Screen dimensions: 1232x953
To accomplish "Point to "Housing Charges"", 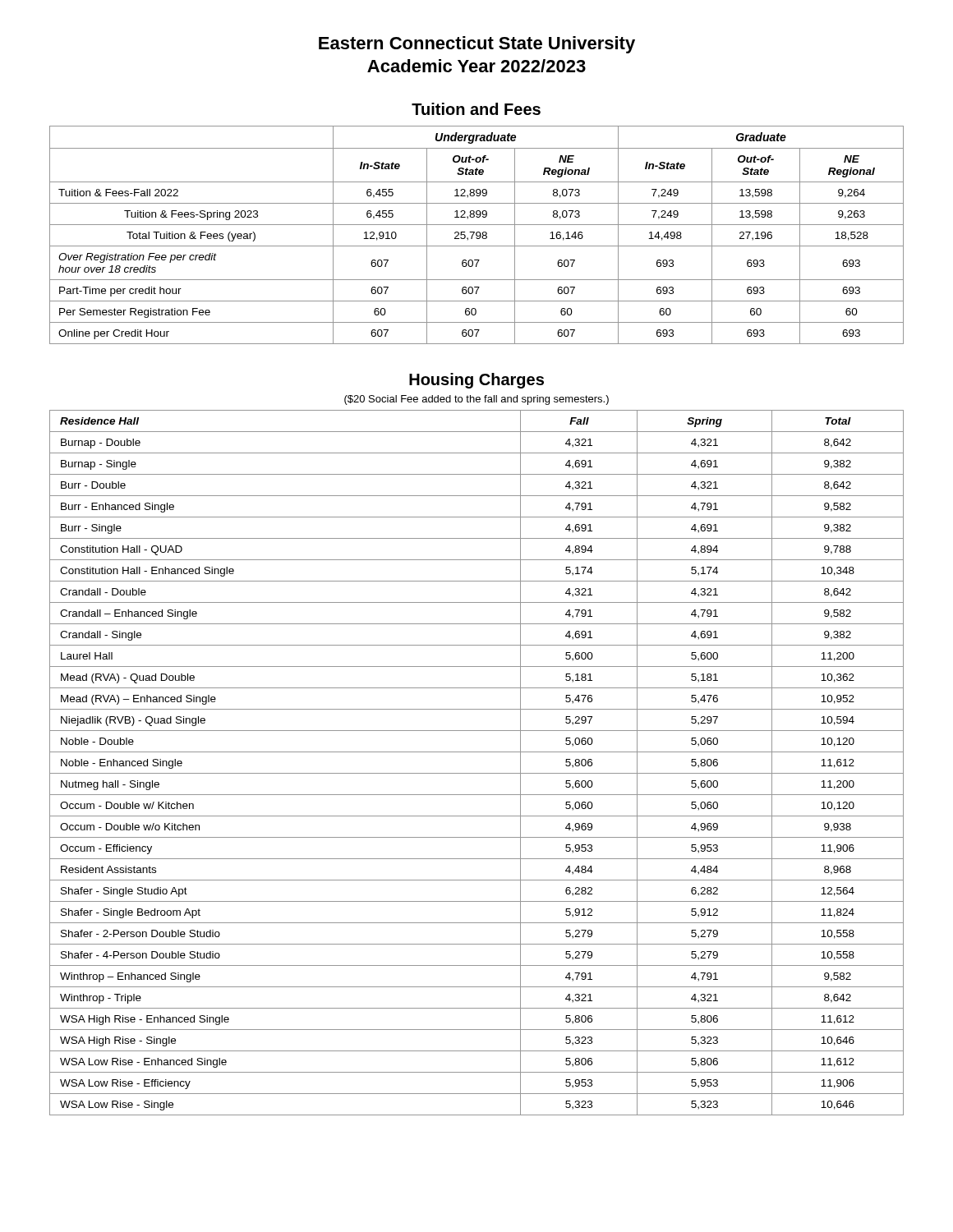I will pos(476,379).
